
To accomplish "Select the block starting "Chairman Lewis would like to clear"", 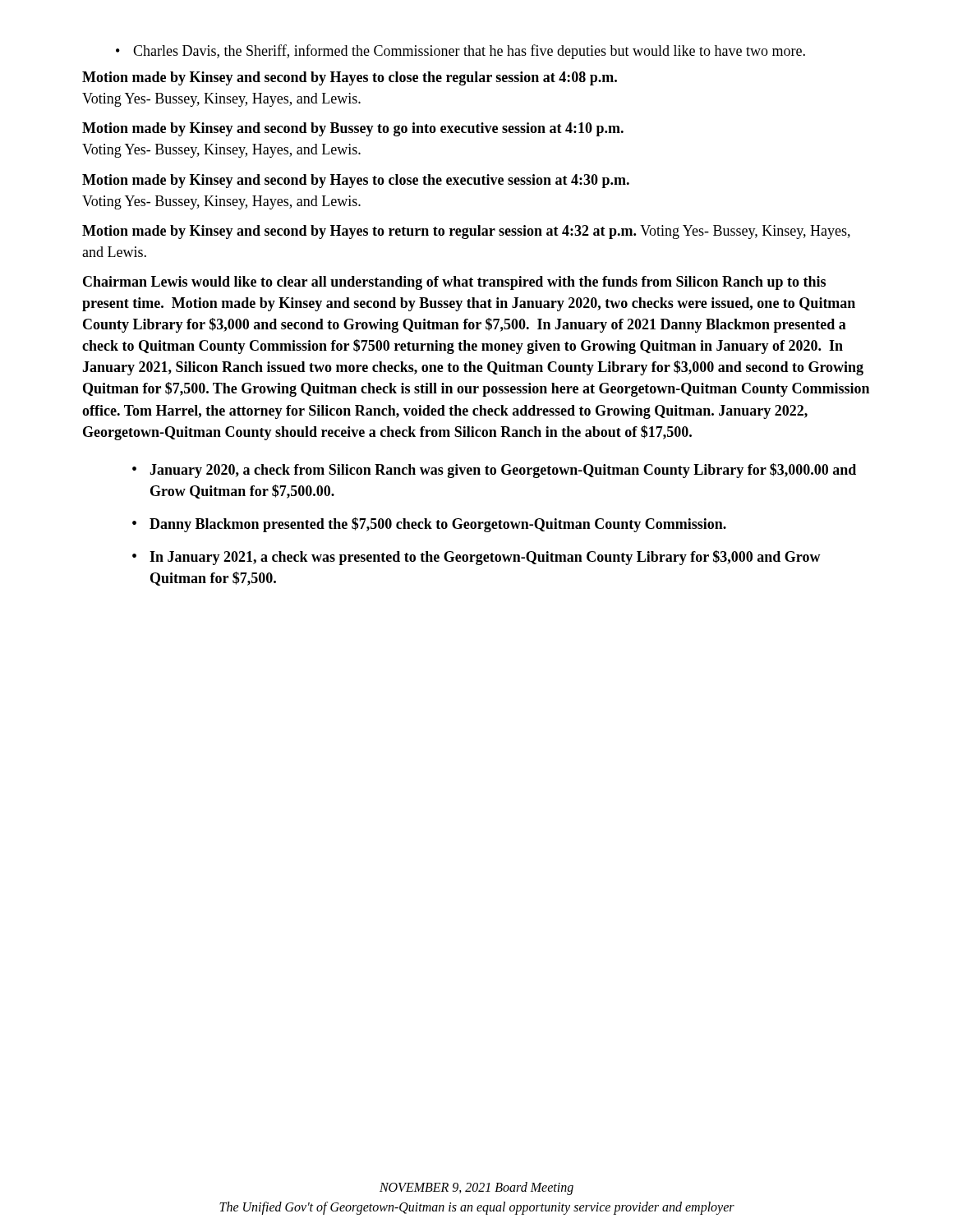I will click(x=476, y=357).
